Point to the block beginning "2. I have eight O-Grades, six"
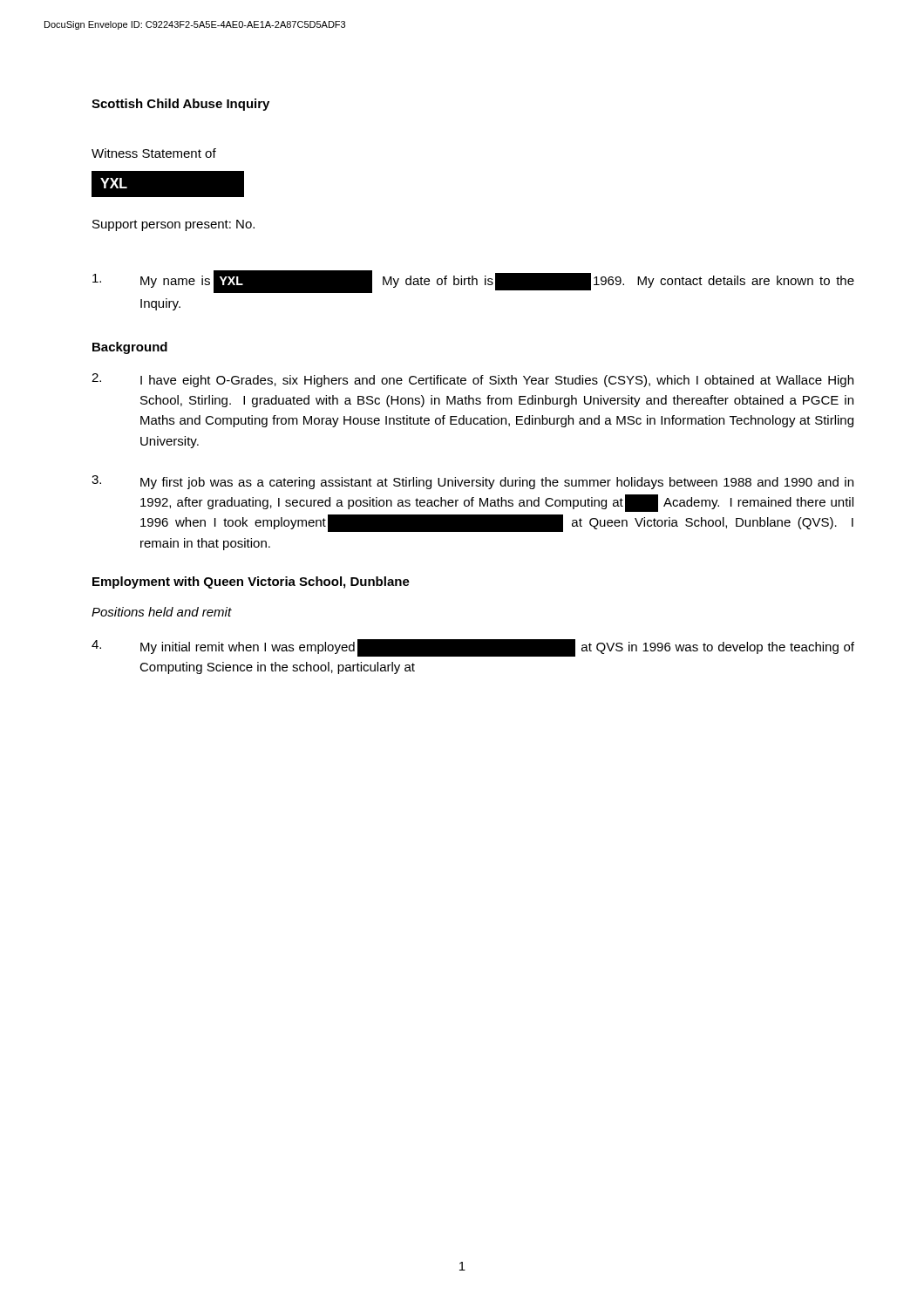Screen dimensions: 1308x924 point(473,410)
